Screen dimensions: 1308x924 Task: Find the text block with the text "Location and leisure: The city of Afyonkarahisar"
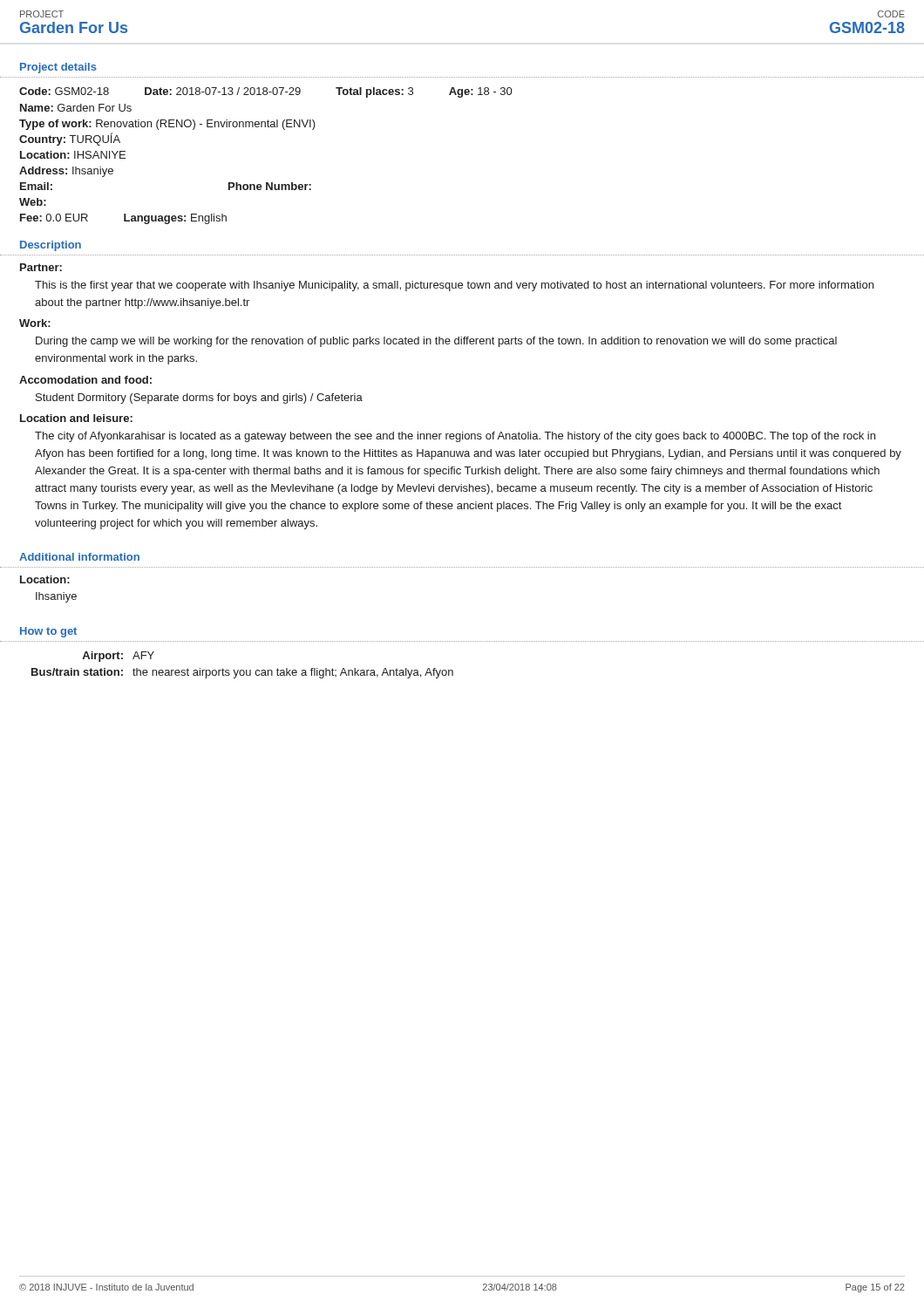[462, 472]
